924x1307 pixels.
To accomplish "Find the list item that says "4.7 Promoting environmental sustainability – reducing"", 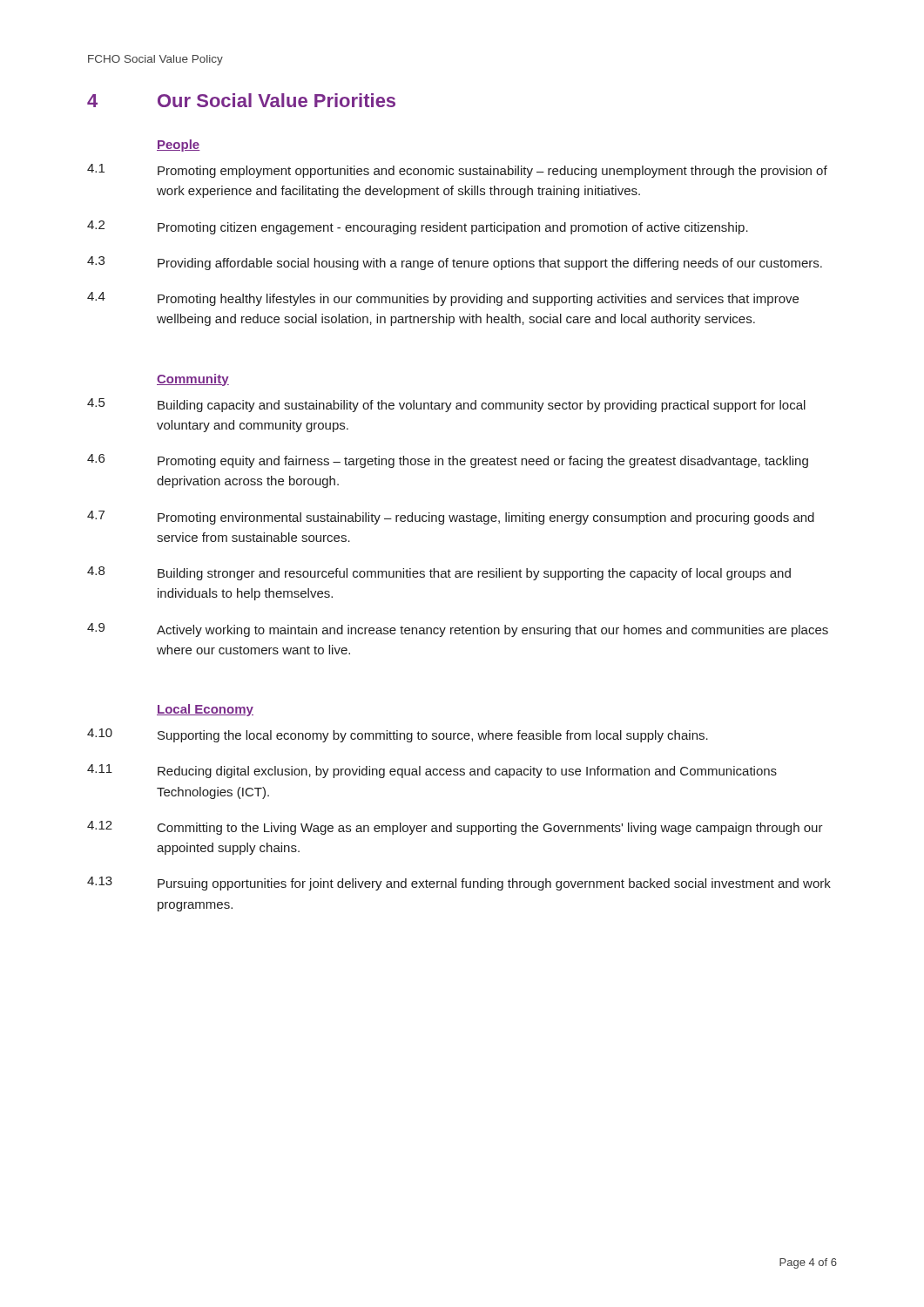I will (x=462, y=527).
